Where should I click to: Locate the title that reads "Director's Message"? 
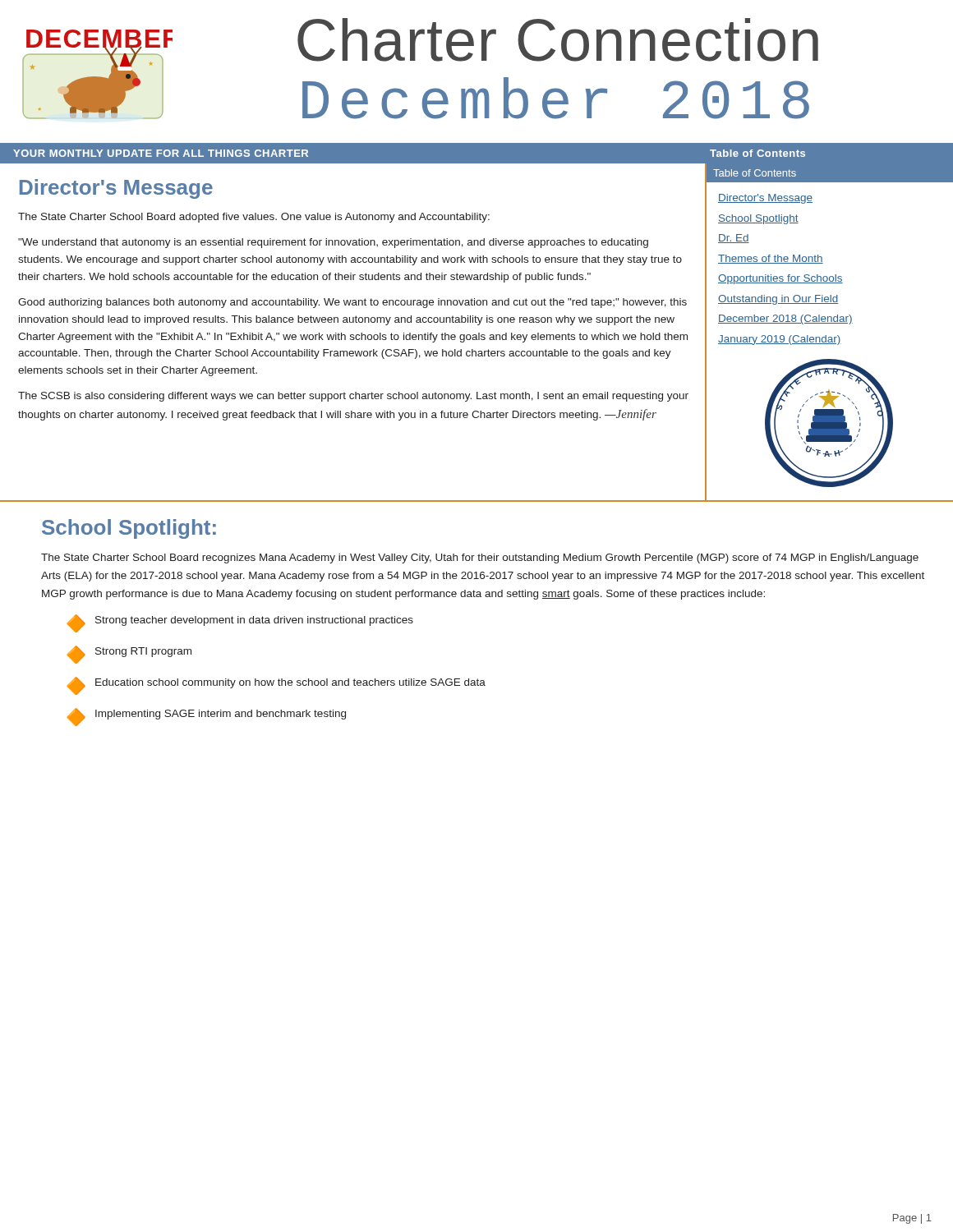pos(116,187)
